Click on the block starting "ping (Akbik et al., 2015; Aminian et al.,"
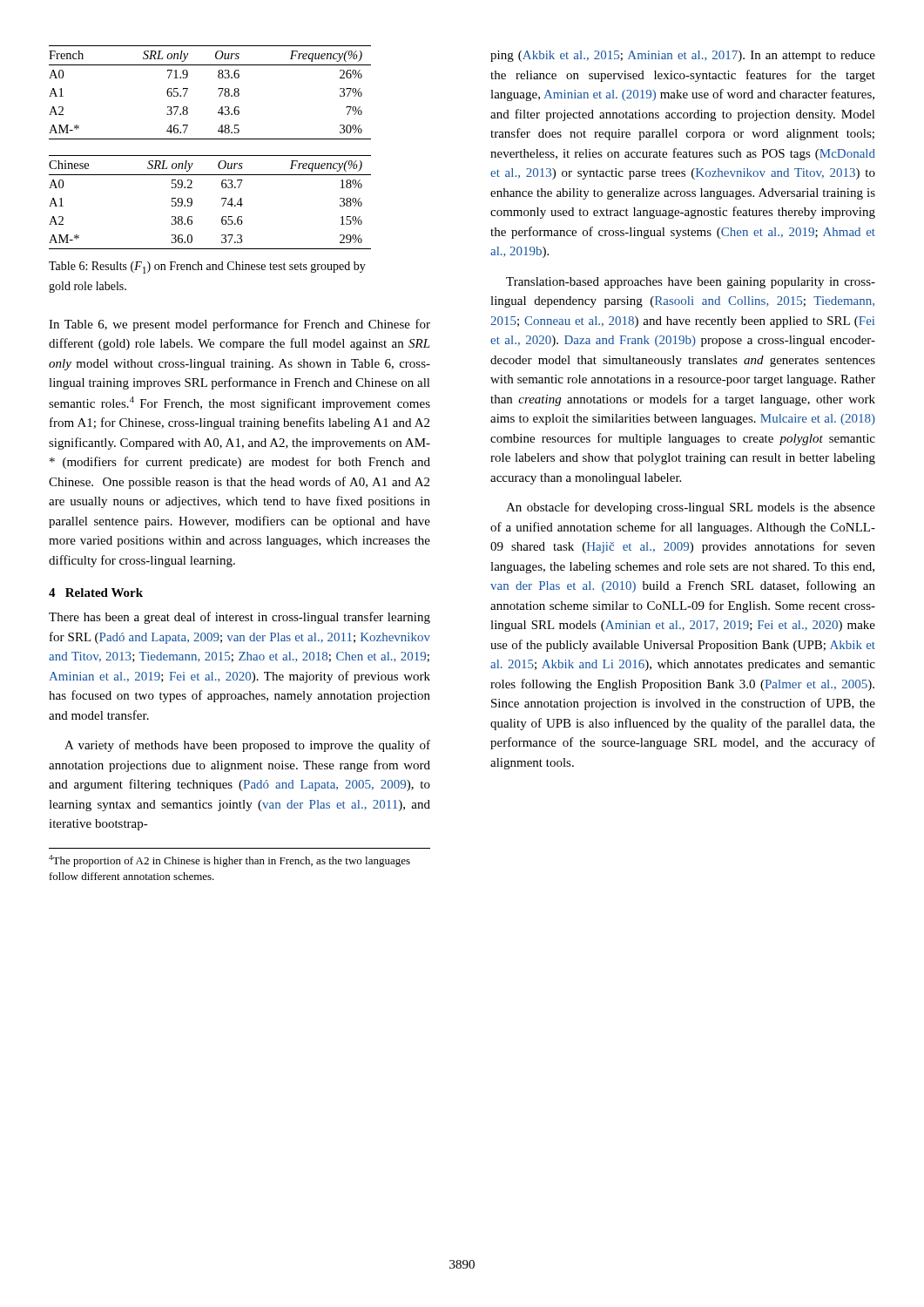Viewport: 924px width, 1307px height. click(683, 153)
